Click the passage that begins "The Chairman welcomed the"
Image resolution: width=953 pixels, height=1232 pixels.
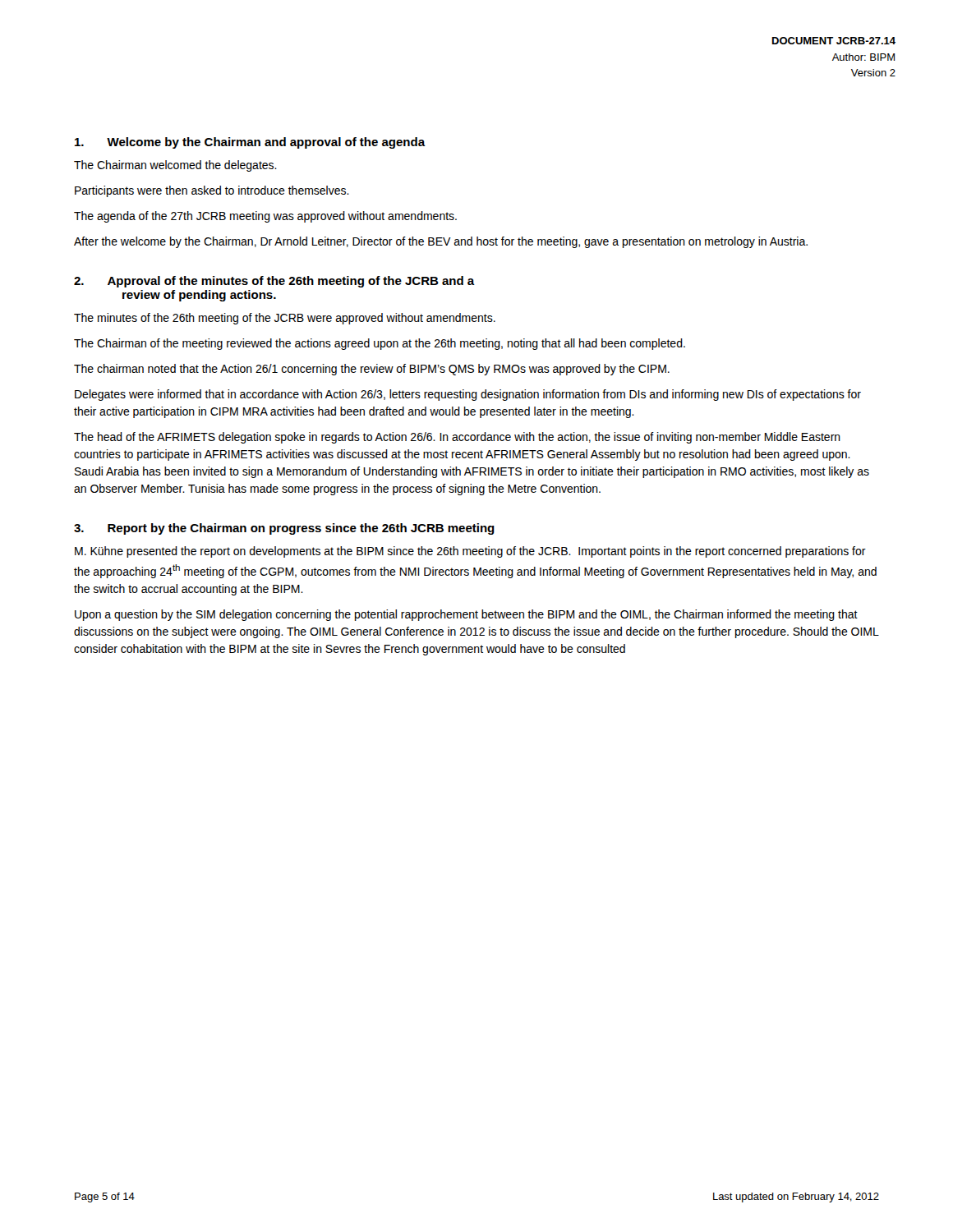[x=176, y=165]
